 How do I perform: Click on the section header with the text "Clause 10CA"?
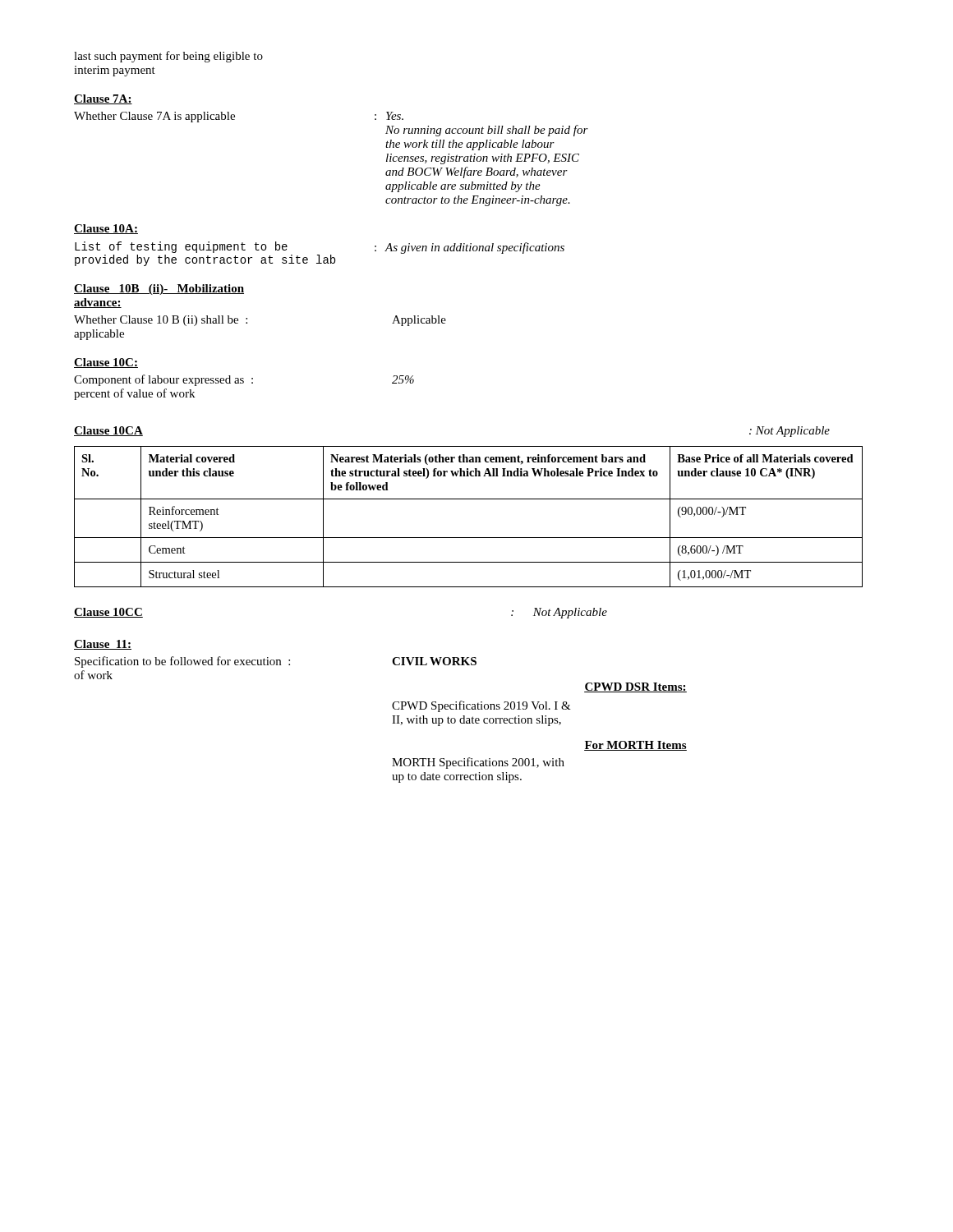(108, 430)
